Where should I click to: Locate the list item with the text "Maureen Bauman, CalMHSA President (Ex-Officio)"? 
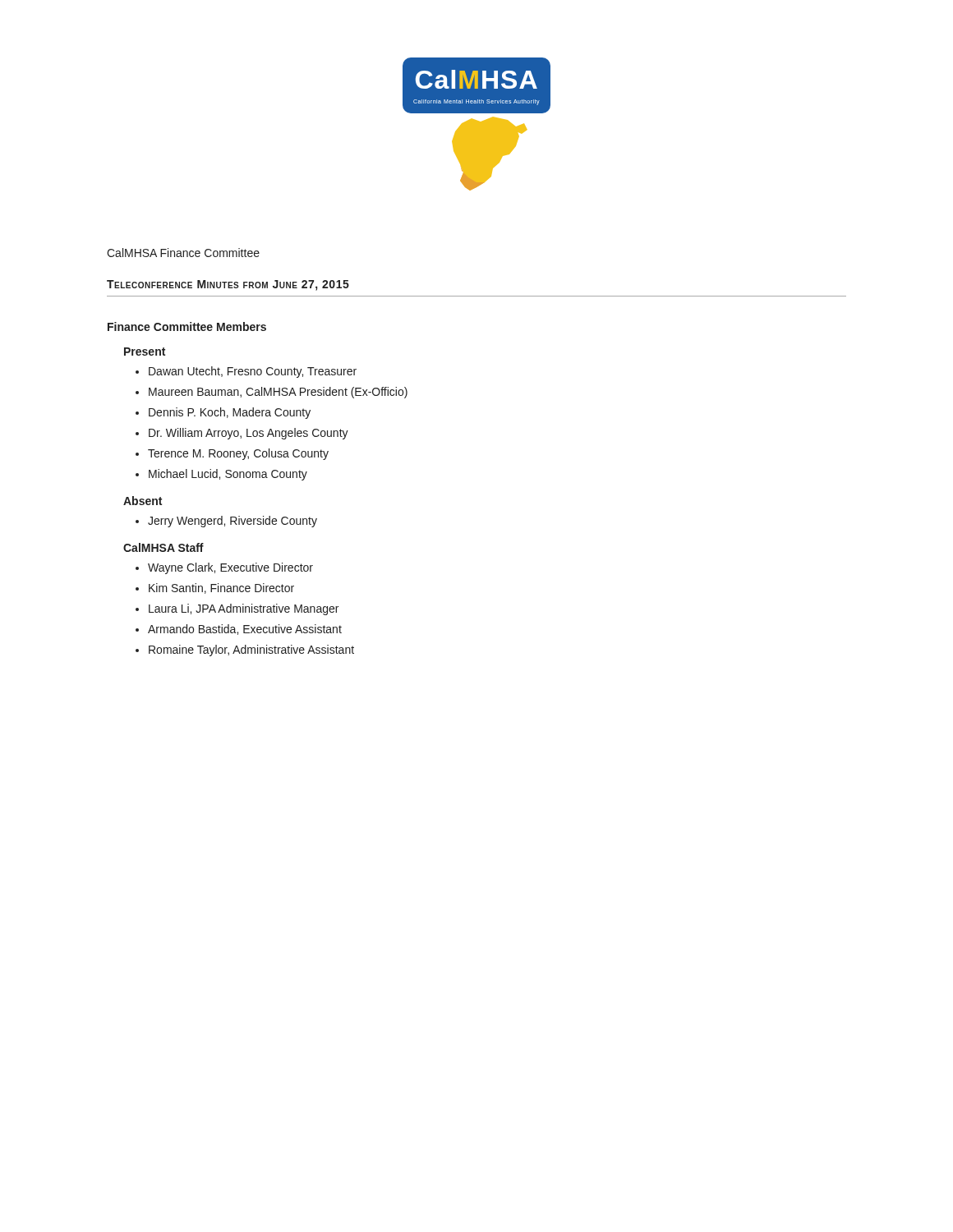[x=278, y=392]
